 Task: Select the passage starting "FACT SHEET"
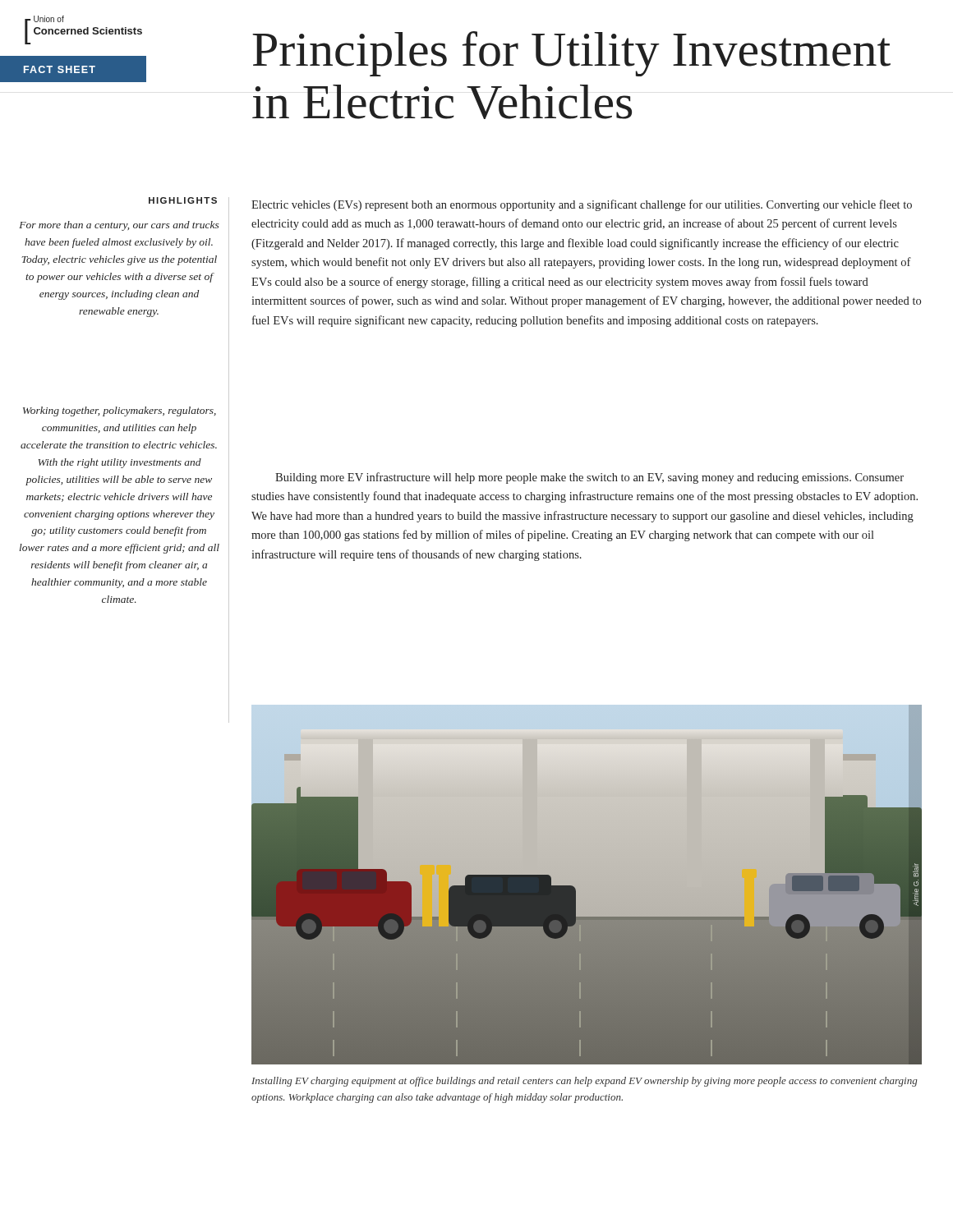60,70
